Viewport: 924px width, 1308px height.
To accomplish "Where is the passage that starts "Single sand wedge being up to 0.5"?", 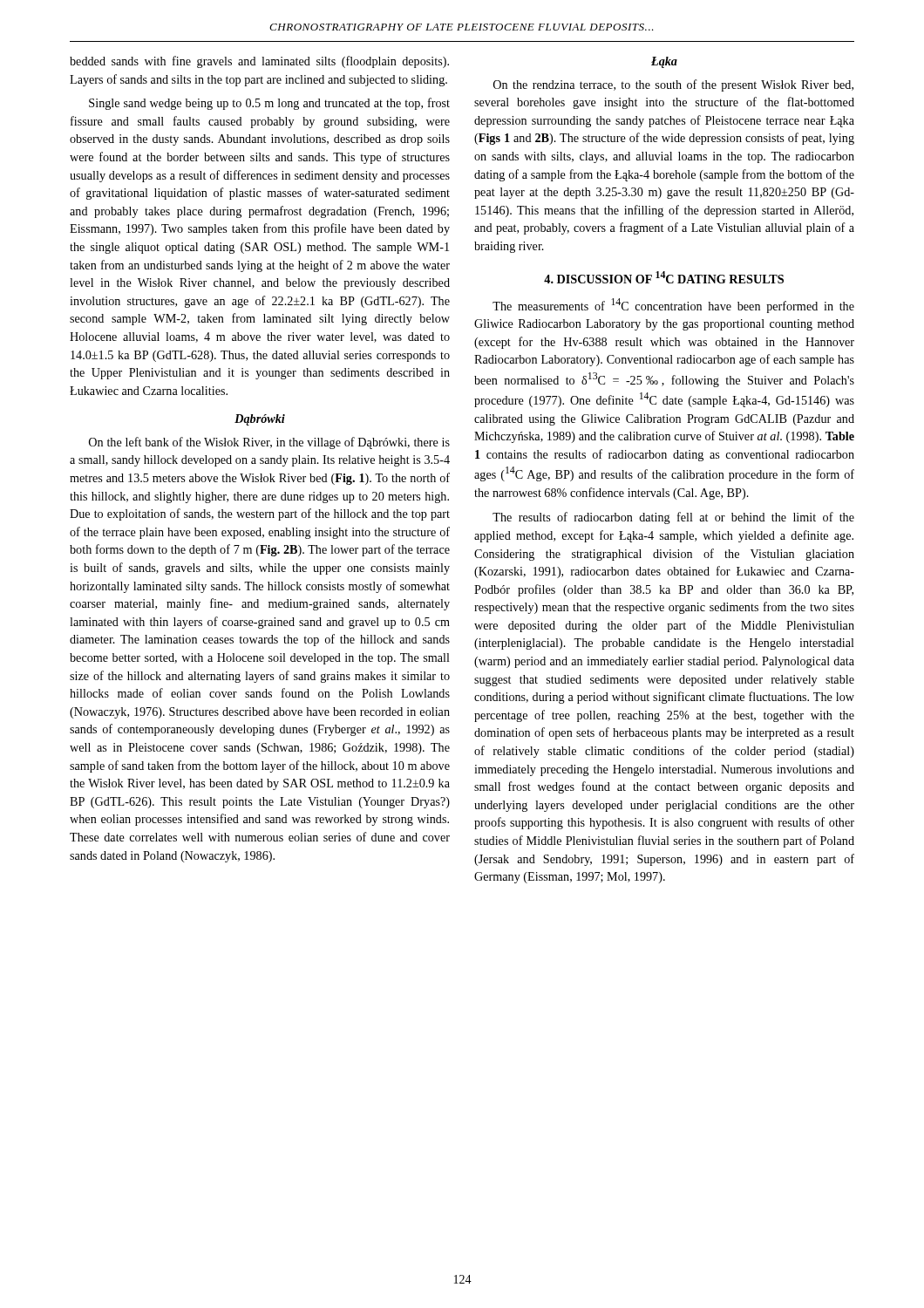I will point(260,247).
